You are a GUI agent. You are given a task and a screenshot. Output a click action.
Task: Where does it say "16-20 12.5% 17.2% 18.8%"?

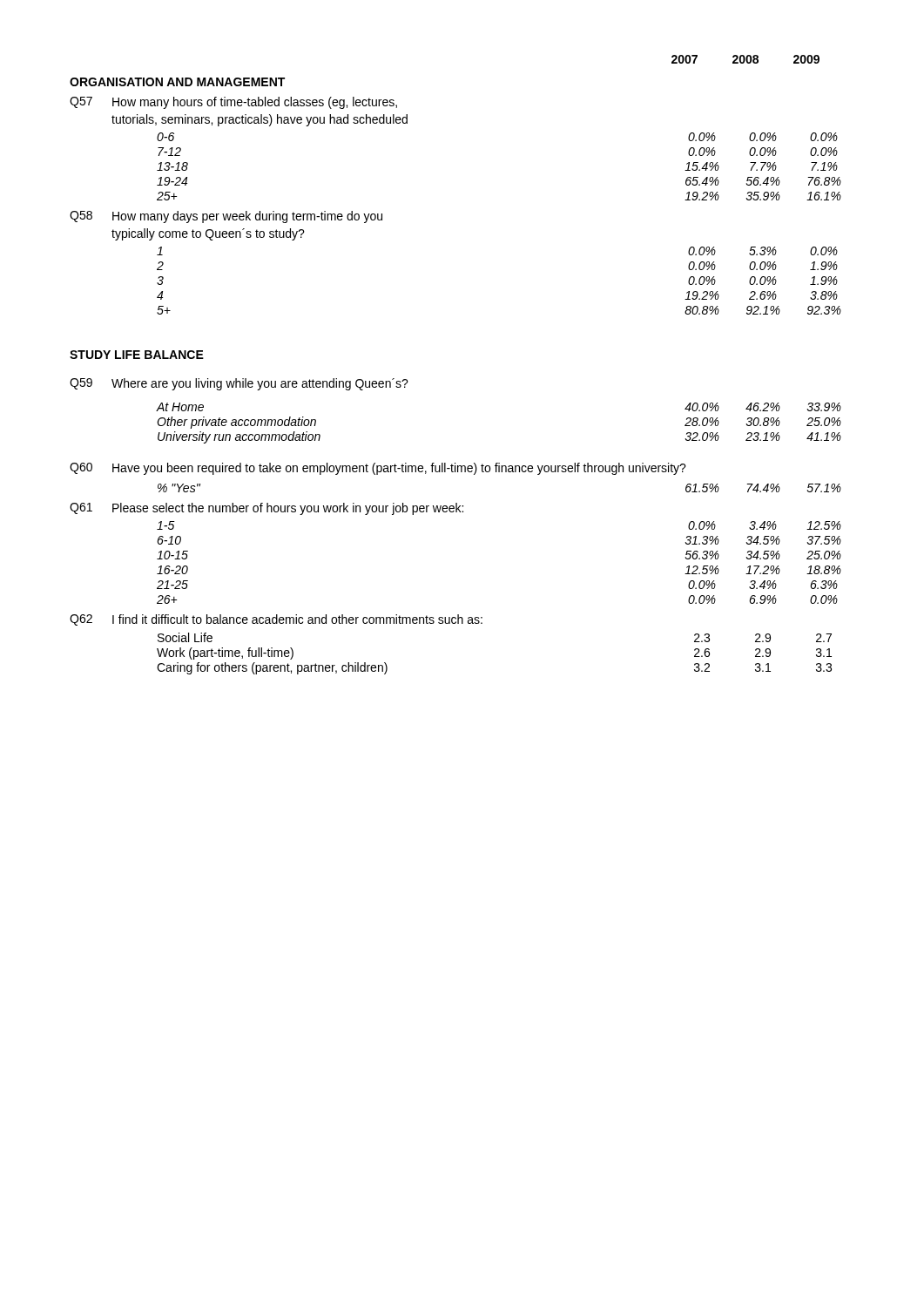(176, 571)
